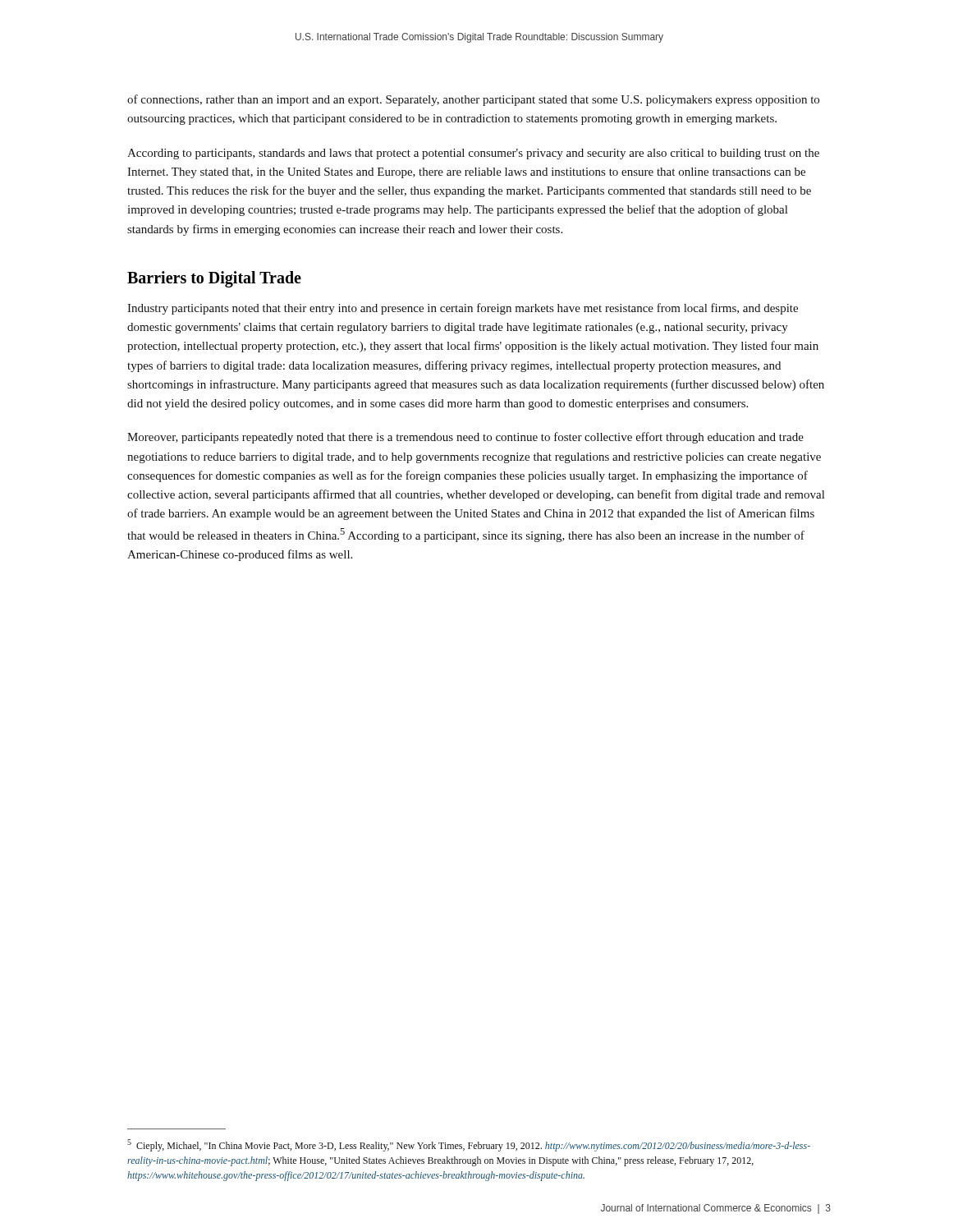This screenshot has width=958, height=1232.
Task: Point to the block starting "According to participants,"
Action: (x=473, y=191)
